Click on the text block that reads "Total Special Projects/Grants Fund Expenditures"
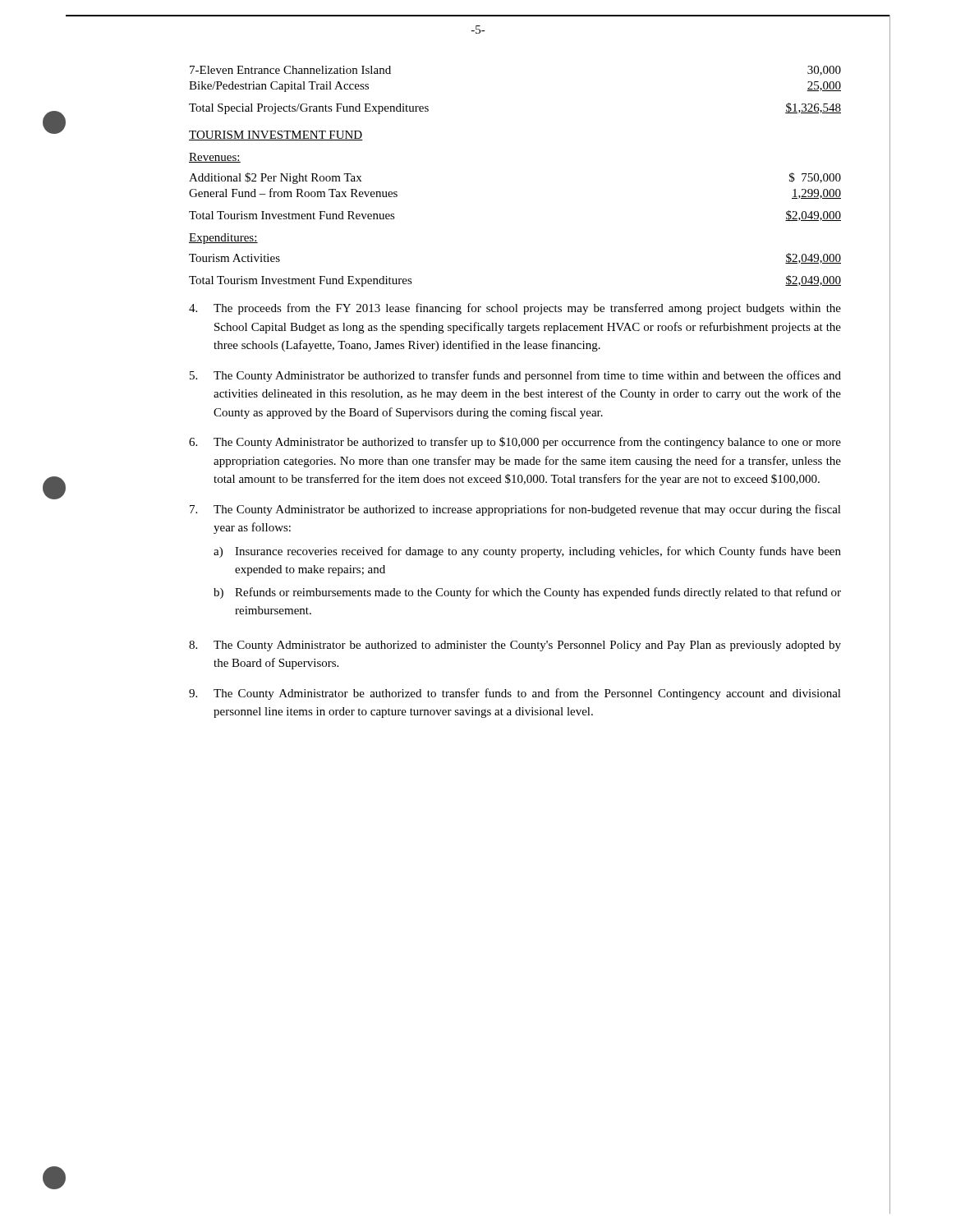 click(x=317, y=108)
